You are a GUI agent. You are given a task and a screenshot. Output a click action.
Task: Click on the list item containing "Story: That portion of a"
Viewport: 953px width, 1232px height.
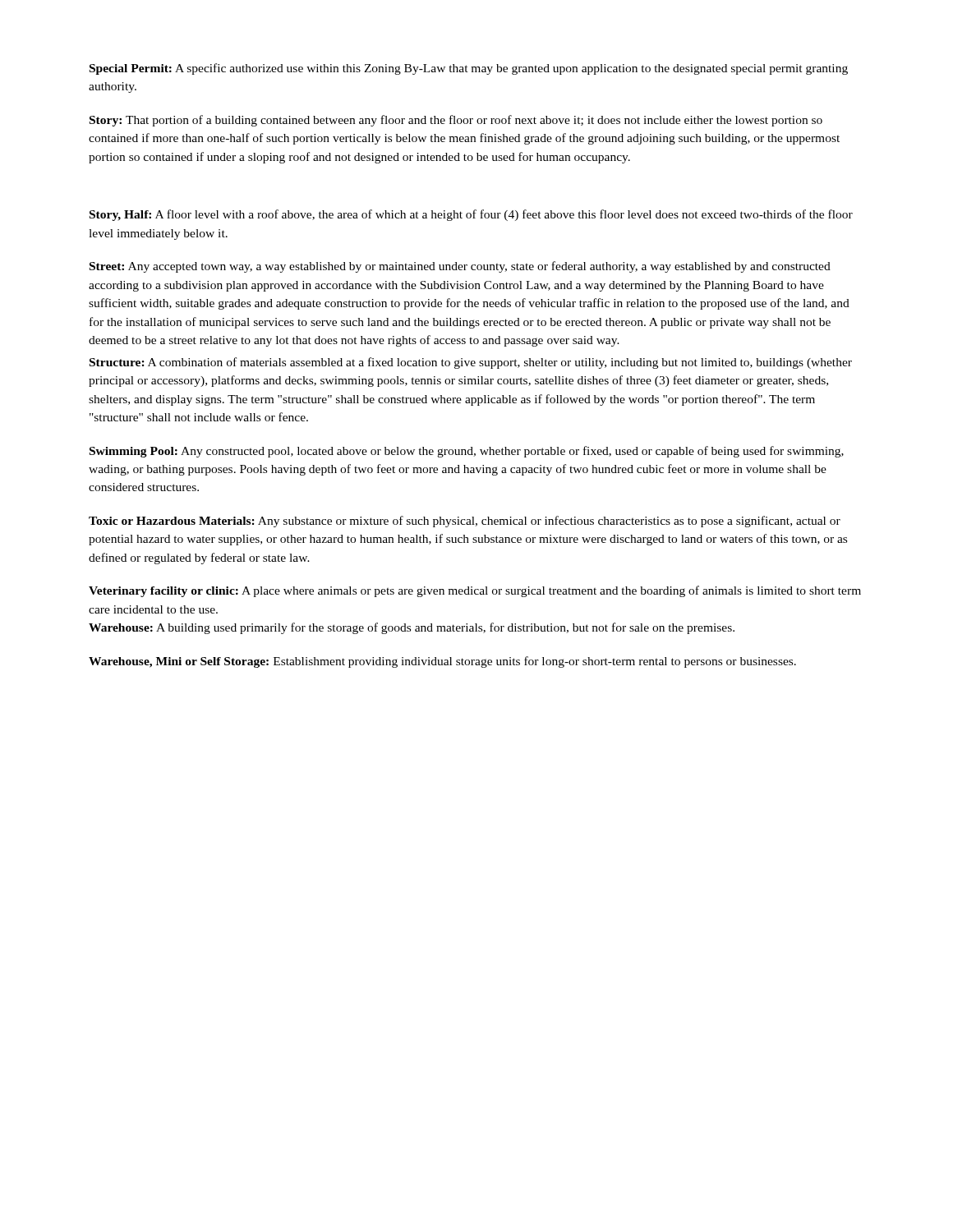[x=464, y=138]
